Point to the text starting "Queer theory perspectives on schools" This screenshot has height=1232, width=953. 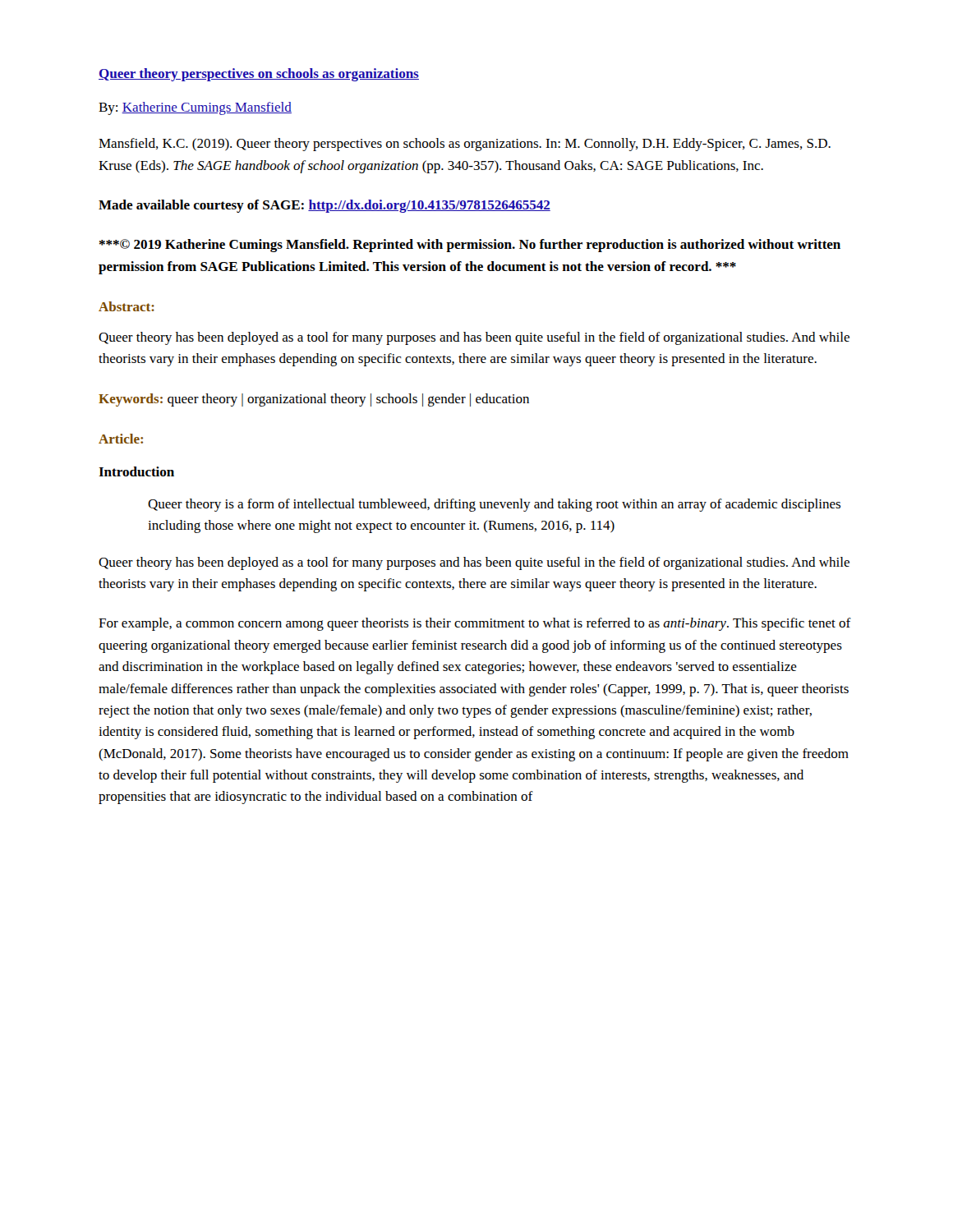259,73
